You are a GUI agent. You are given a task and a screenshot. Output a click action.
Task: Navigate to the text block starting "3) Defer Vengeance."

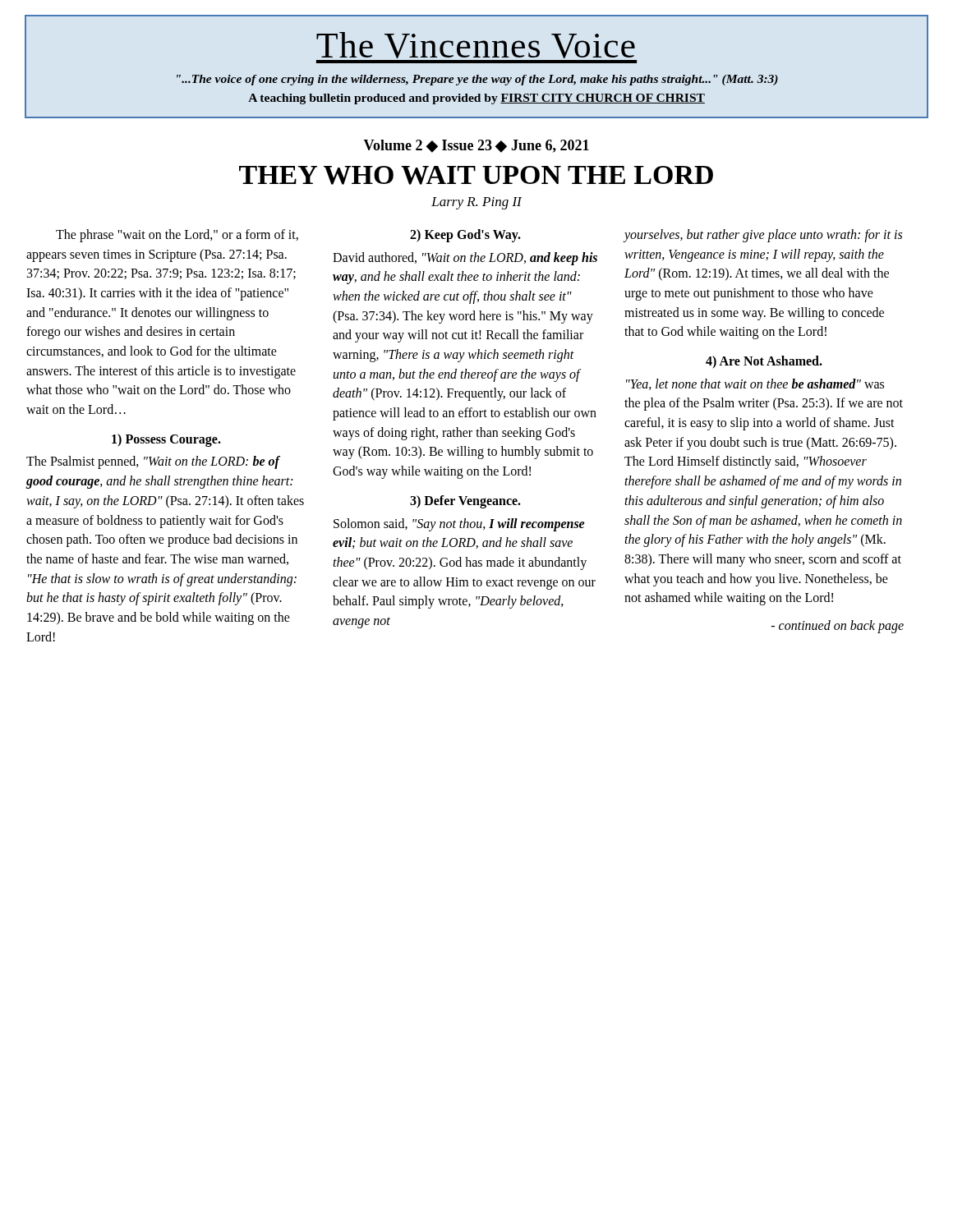point(465,500)
